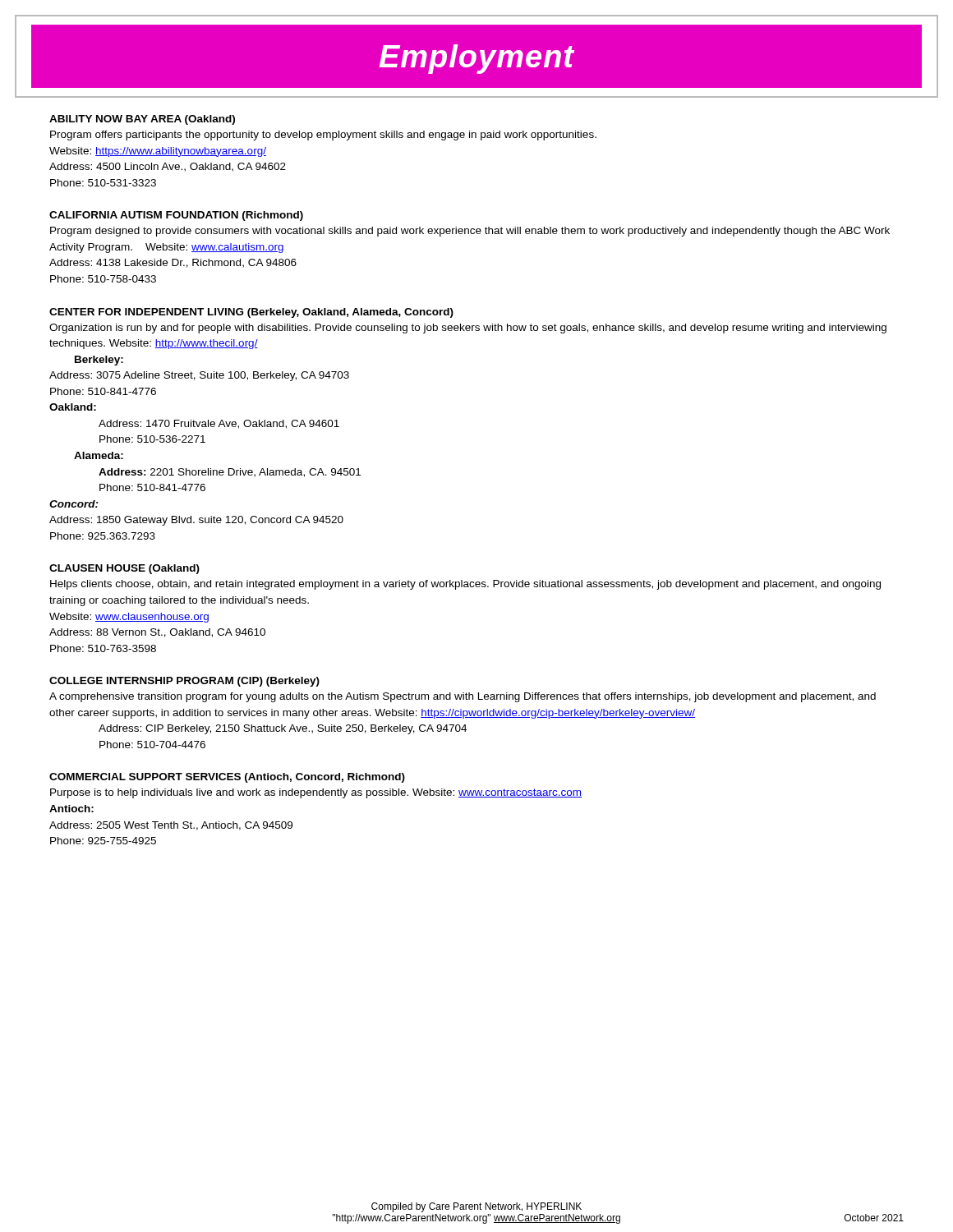953x1232 pixels.
Task: Locate the section header that reads "COMMERCIAL SUPPORT SERVICES (Antioch, Concord,"
Action: pyautogui.click(x=227, y=777)
